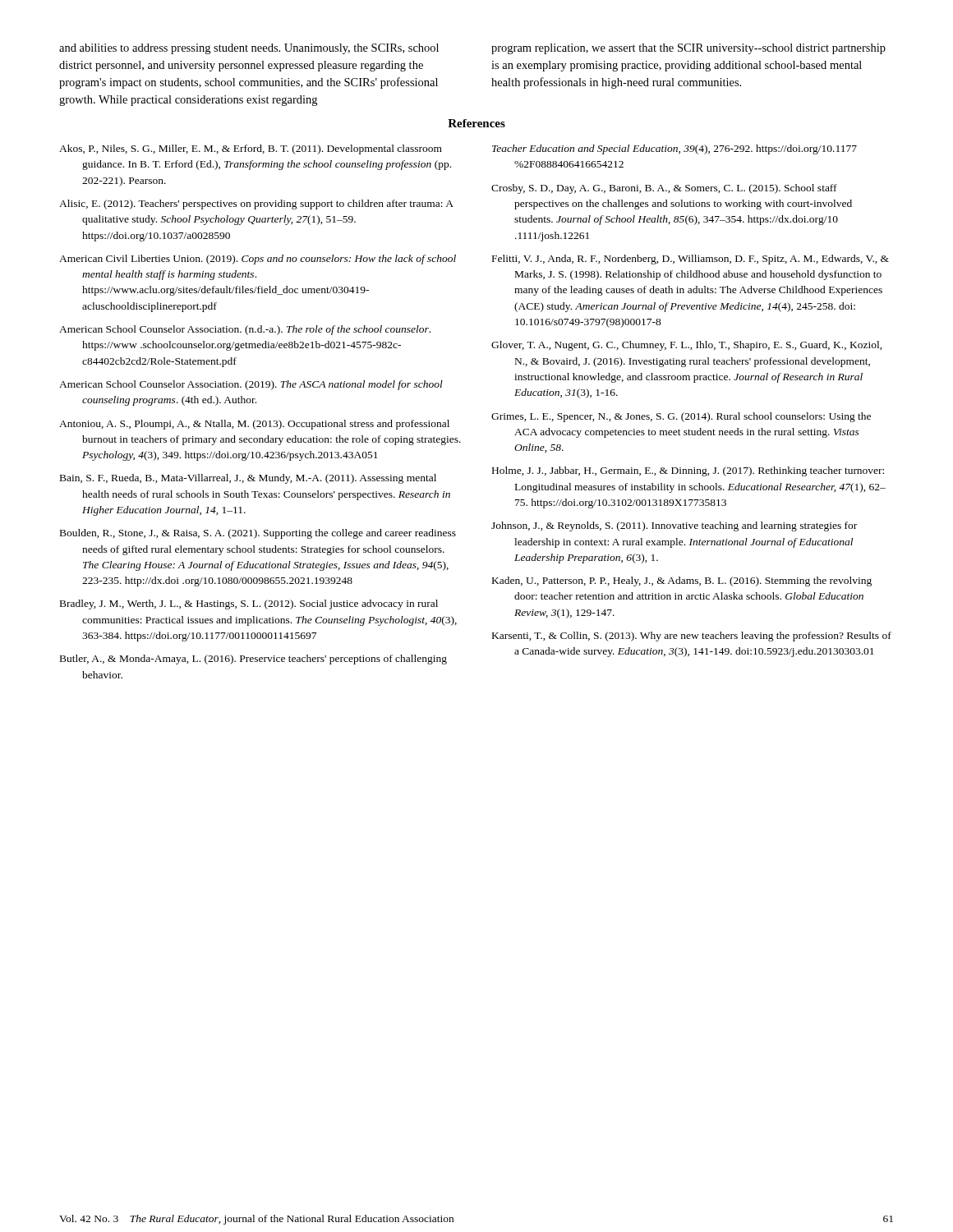Click on the element starting "and abilities to address pressing student"
Image resolution: width=953 pixels, height=1232 pixels.
(x=249, y=73)
